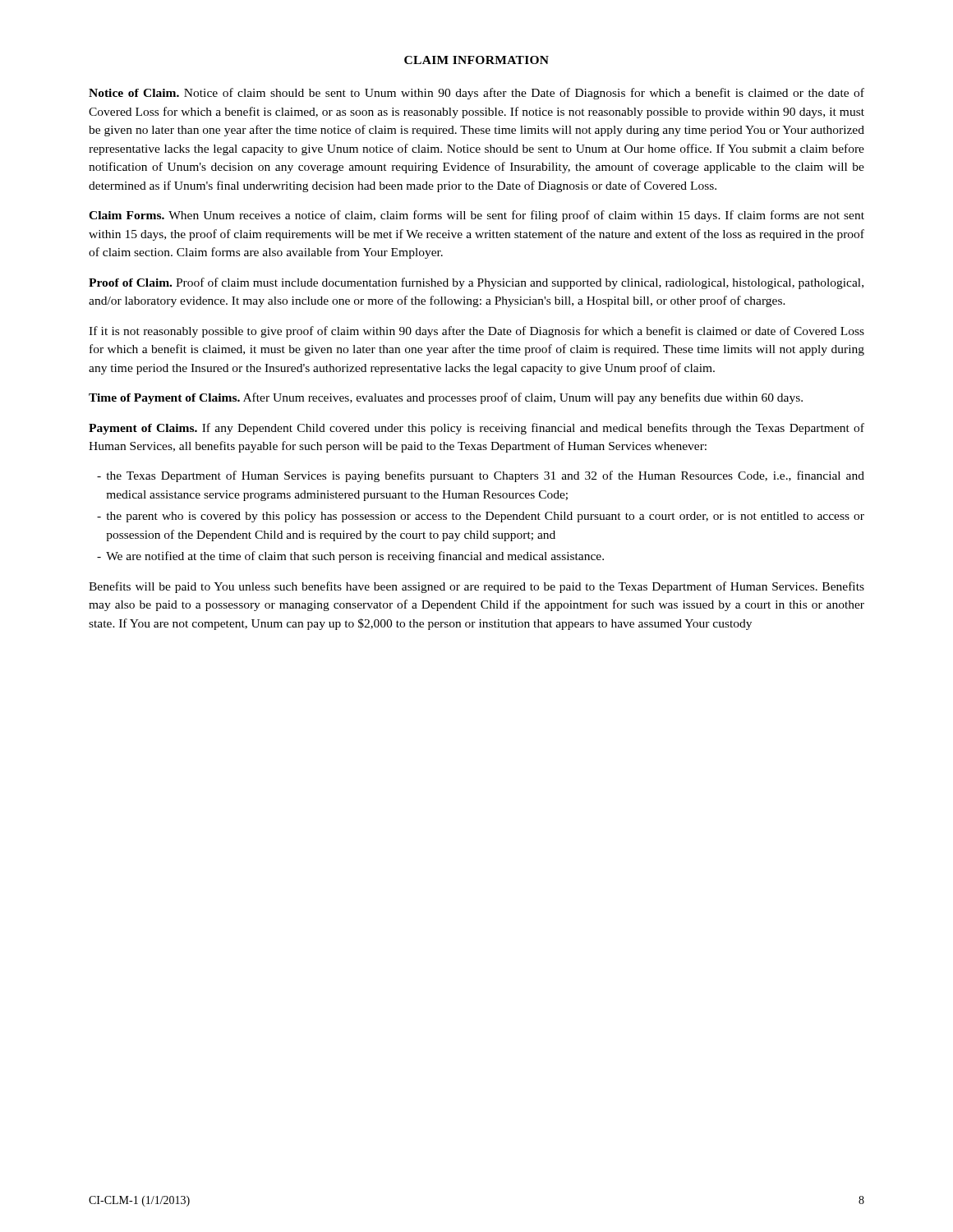
Task: Locate the element starting "Payment of Claims. If any"
Action: tap(476, 436)
